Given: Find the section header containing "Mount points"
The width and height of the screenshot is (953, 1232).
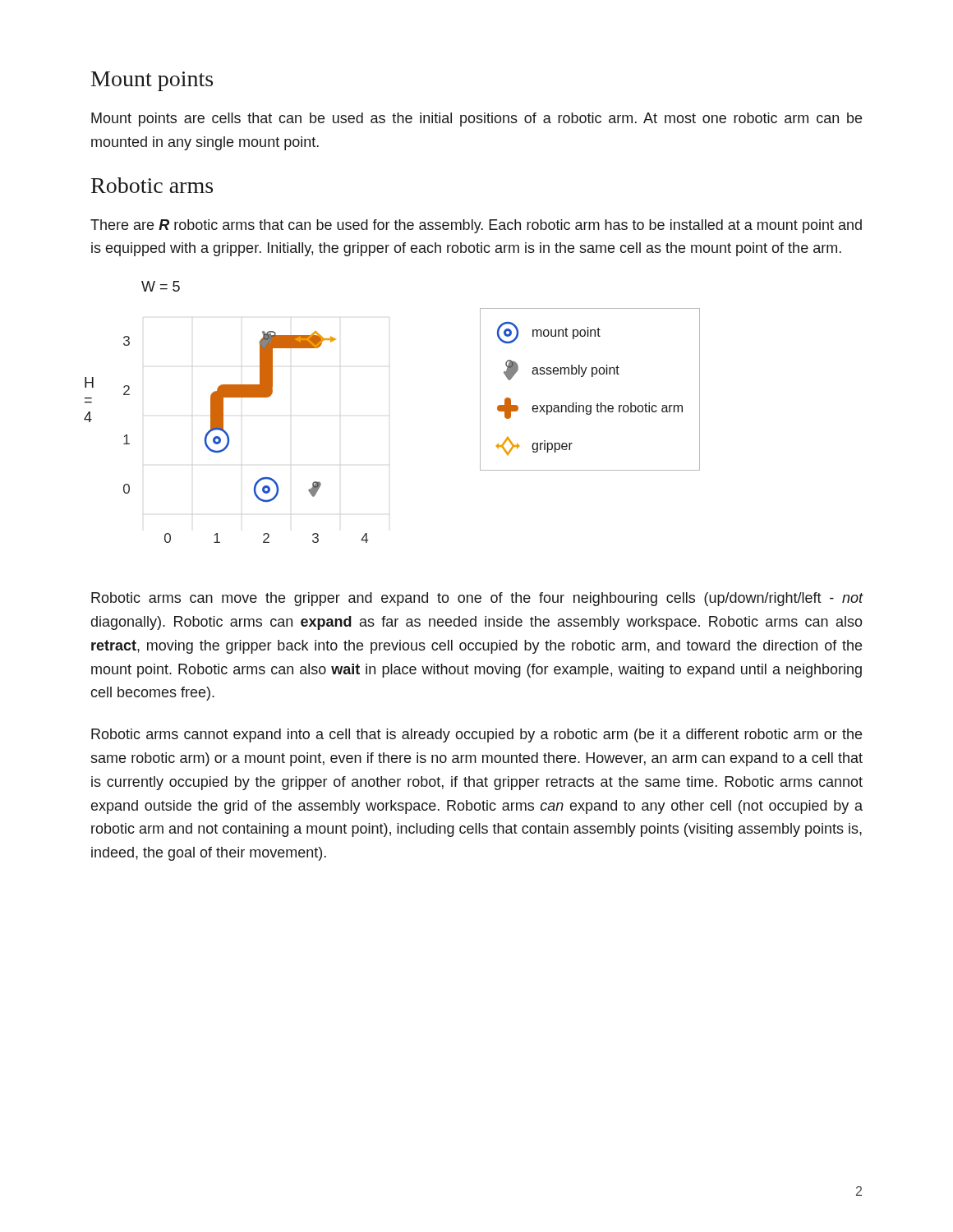Looking at the screenshot, I should tap(152, 81).
